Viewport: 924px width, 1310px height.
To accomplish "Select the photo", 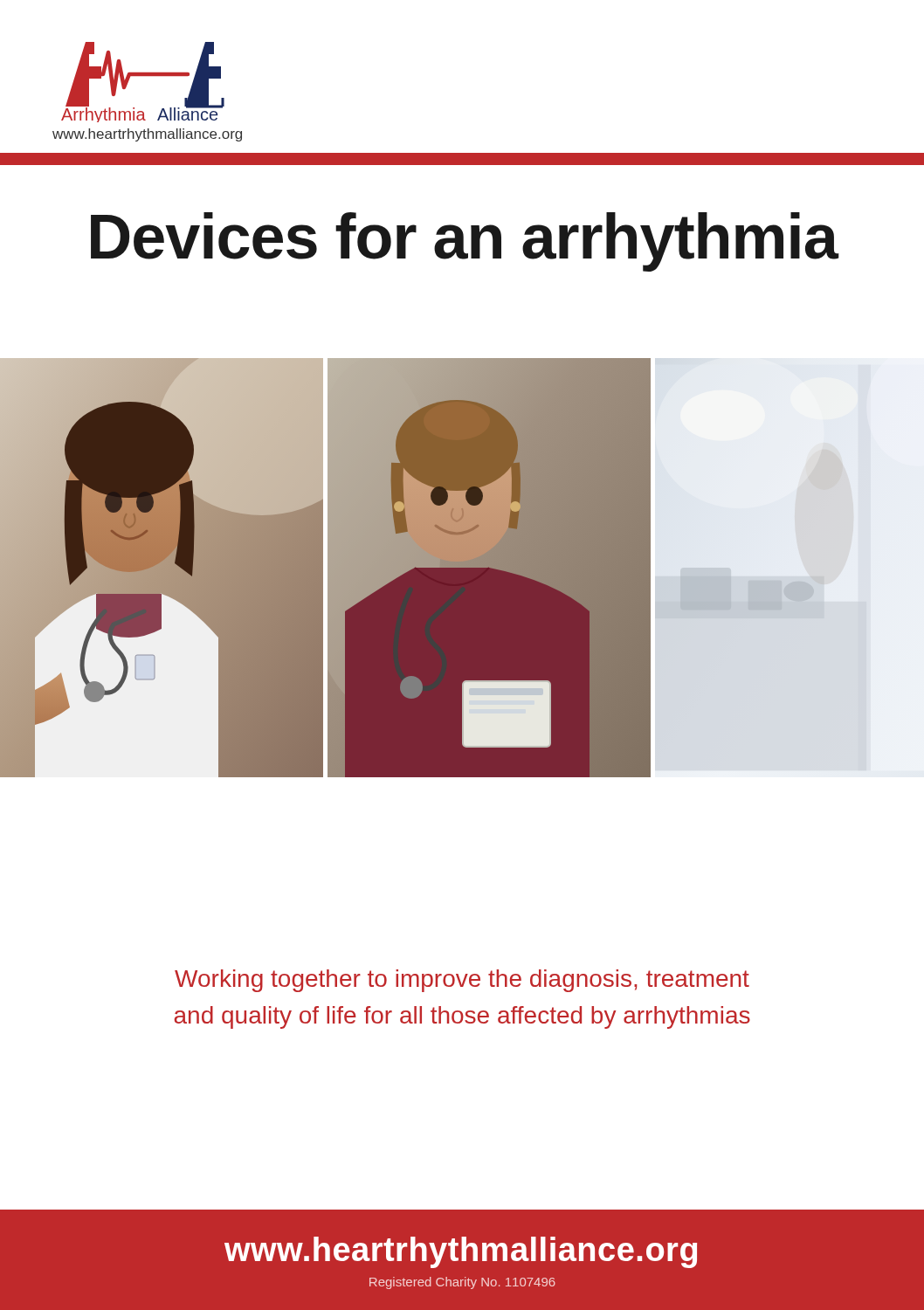I will (x=462, y=568).
